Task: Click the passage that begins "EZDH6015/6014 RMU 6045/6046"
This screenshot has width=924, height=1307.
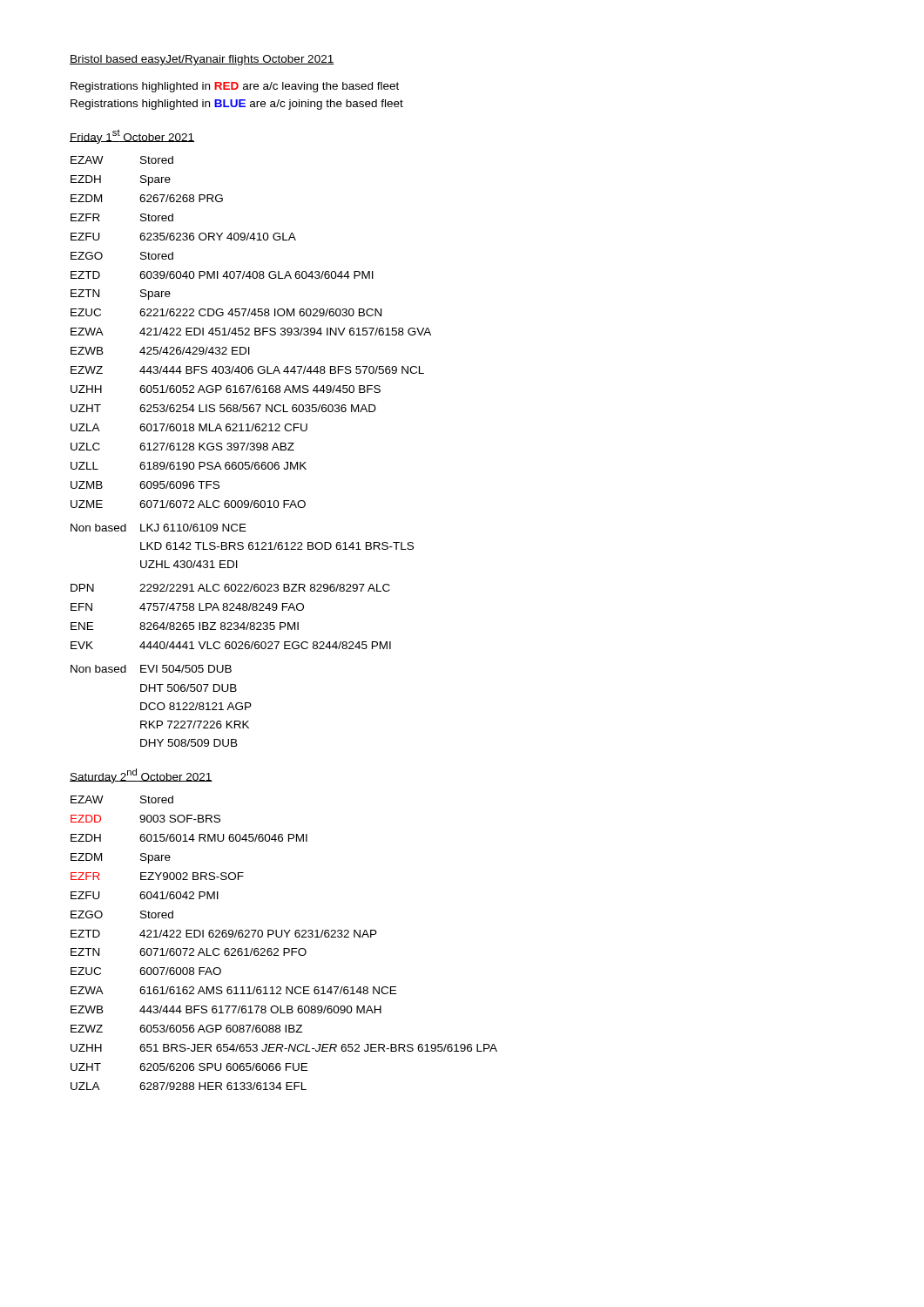Action: coord(189,838)
